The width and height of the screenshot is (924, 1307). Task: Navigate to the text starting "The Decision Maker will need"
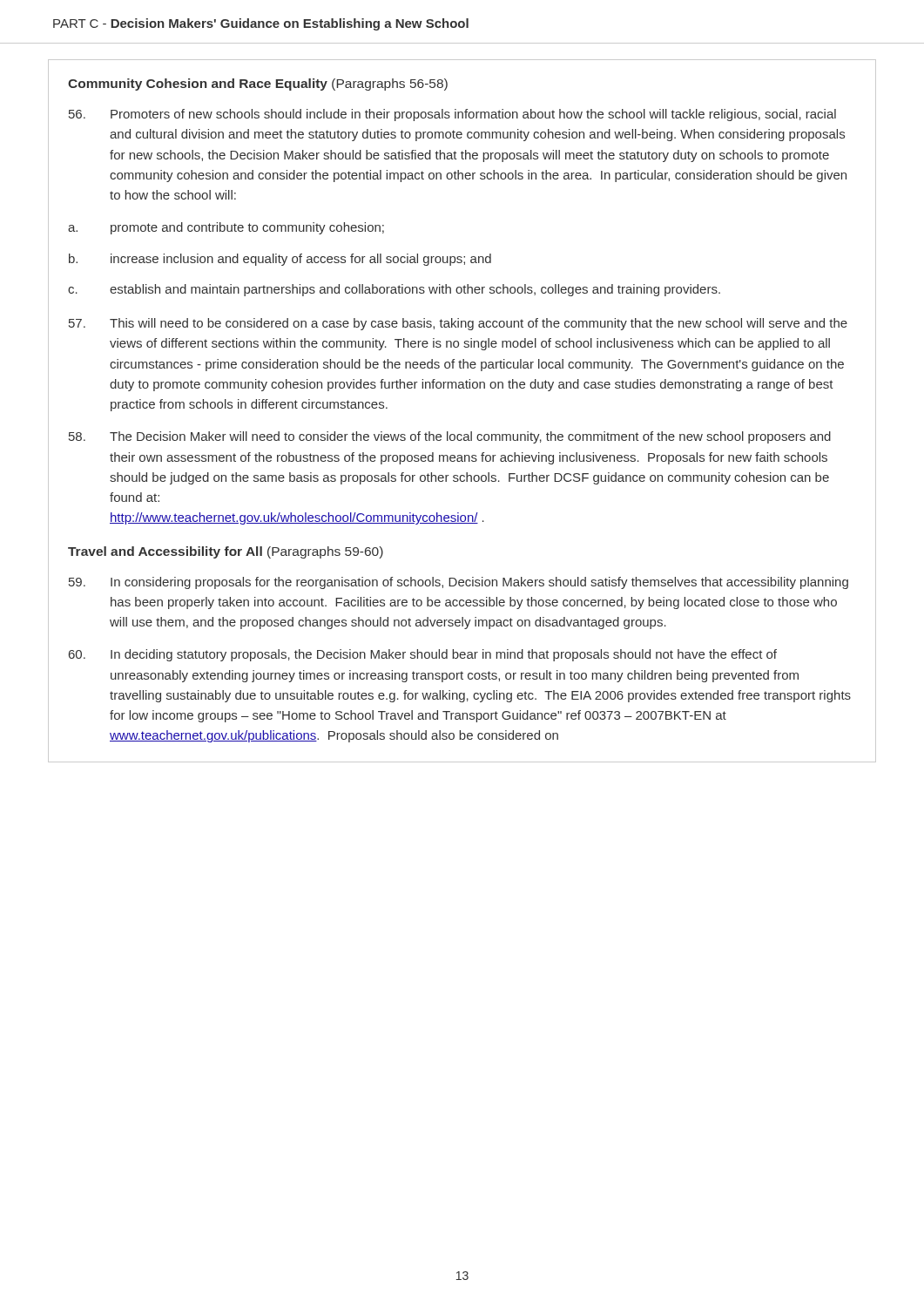pos(460,477)
